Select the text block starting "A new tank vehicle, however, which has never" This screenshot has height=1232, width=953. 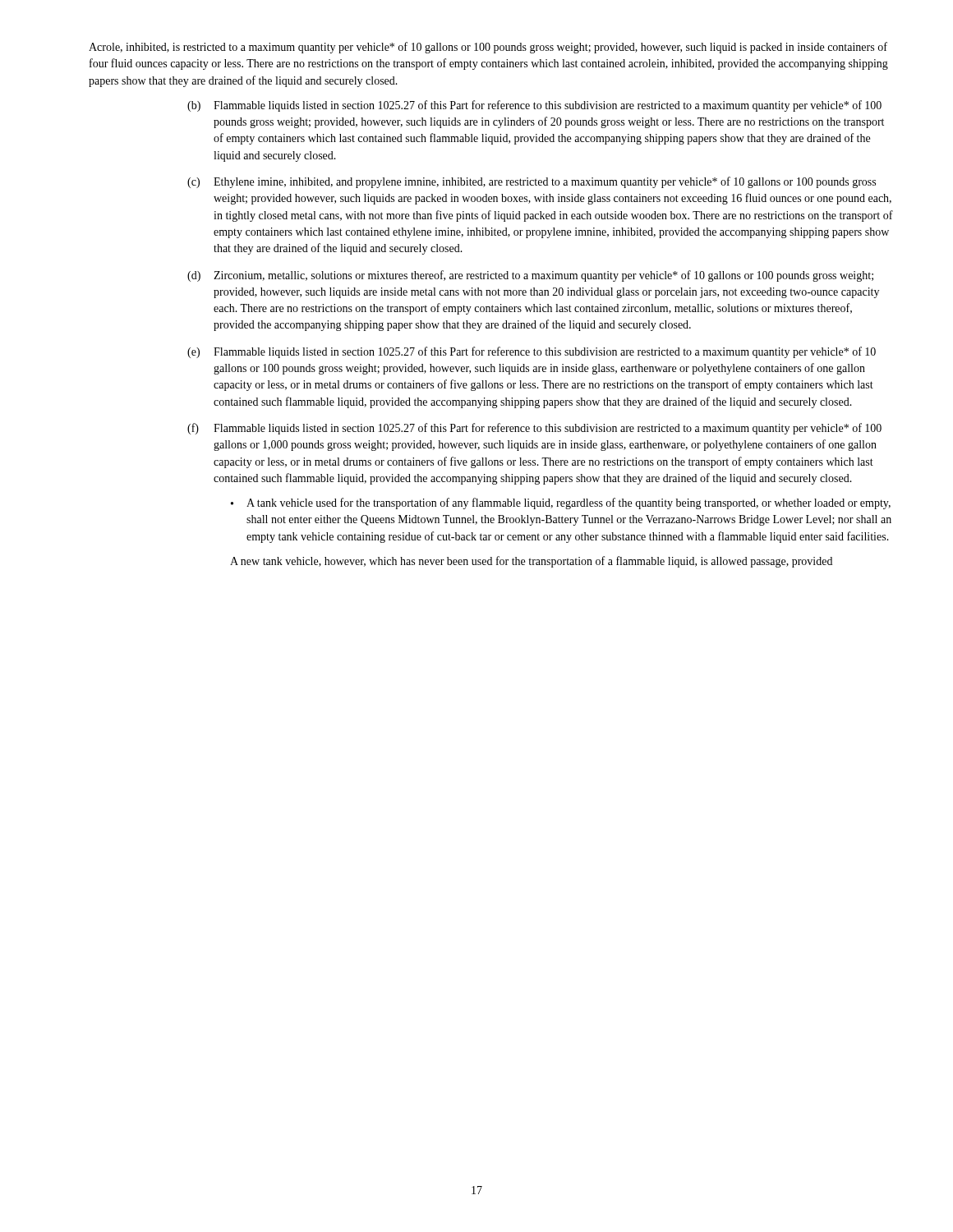[531, 561]
